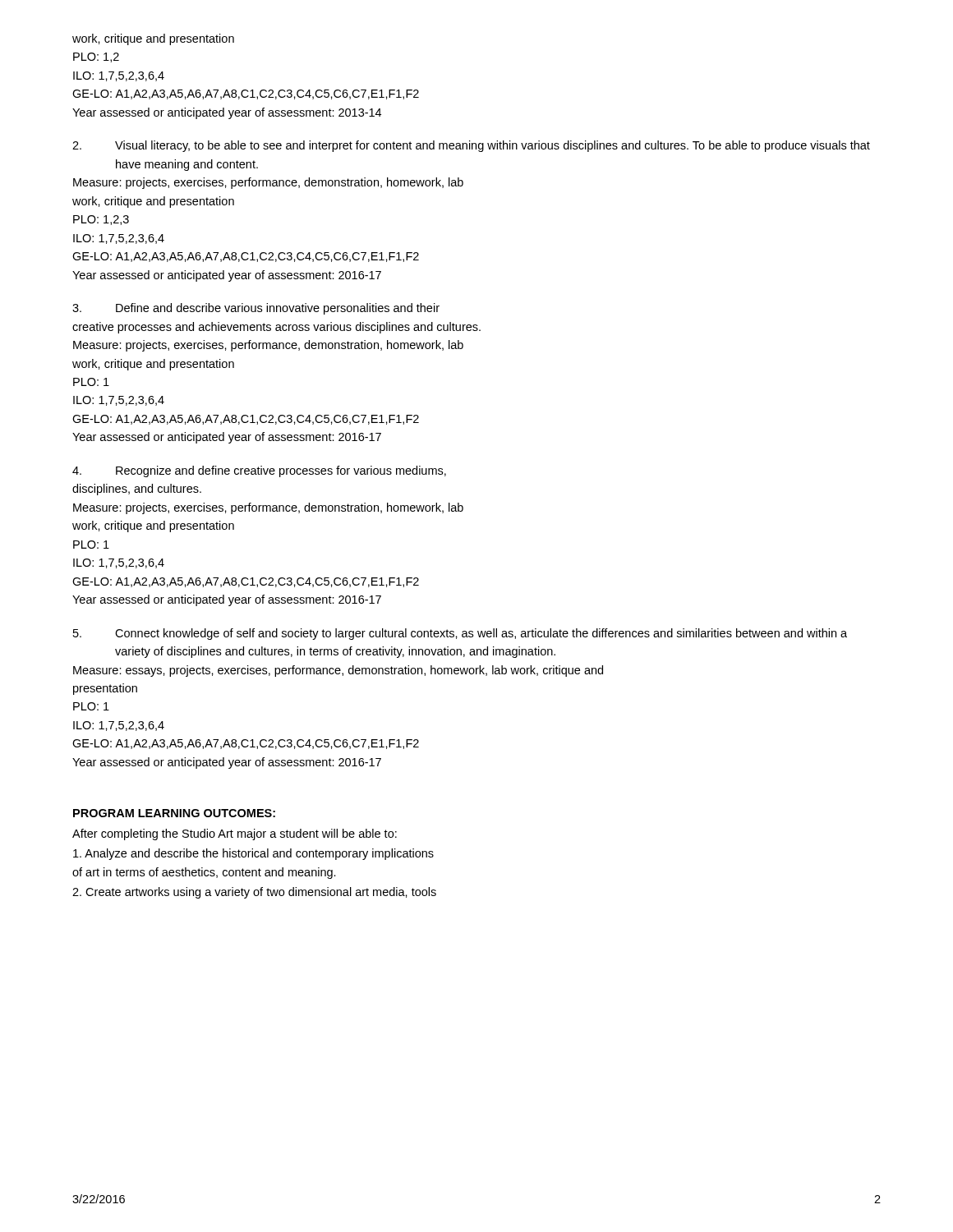Image resolution: width=953 pixels, height=1232 pixels.
Task: Select the text starting "Define and describe"
Action: 256,309
